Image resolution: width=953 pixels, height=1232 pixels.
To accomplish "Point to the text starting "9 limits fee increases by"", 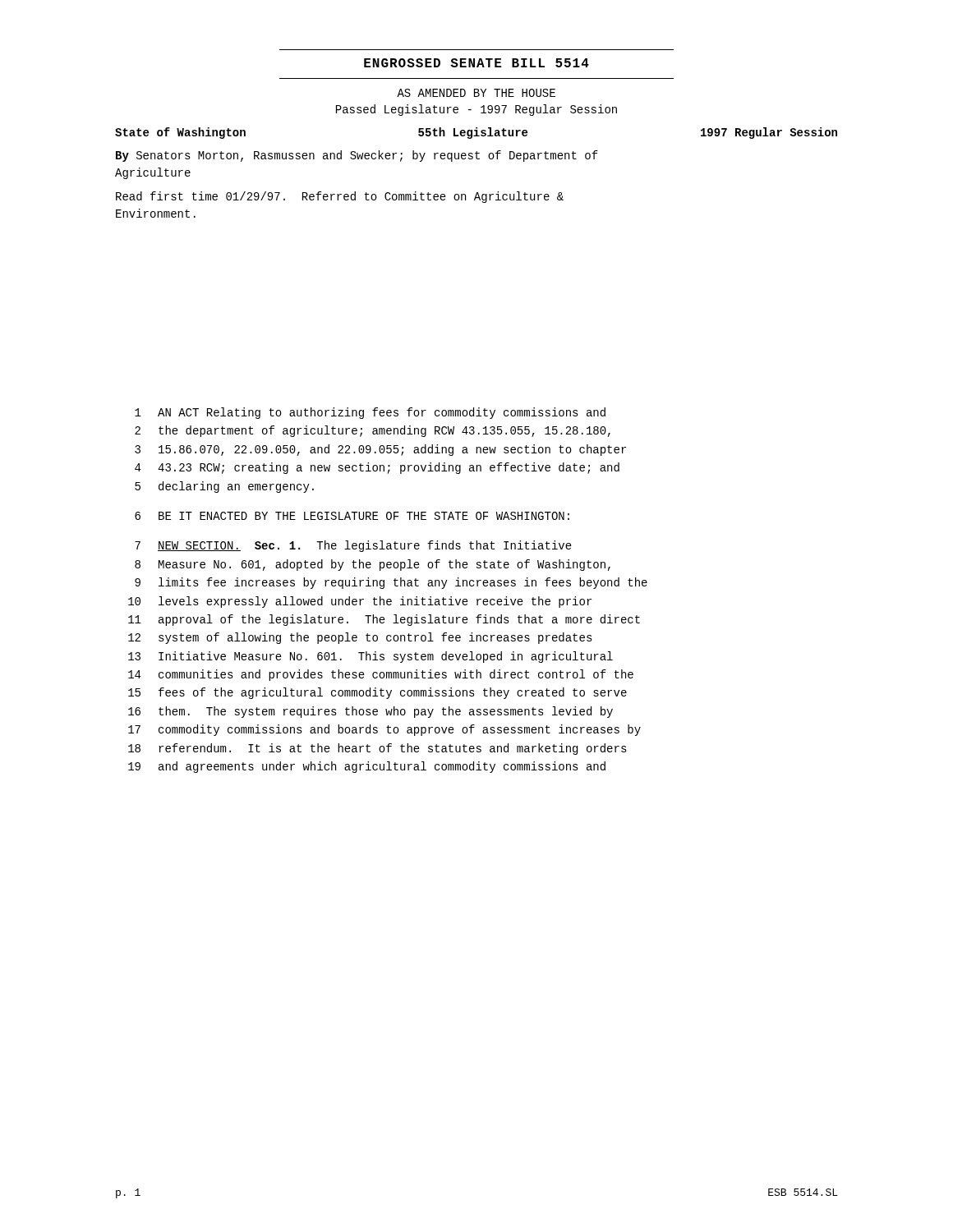I will [x=476, y=583].
